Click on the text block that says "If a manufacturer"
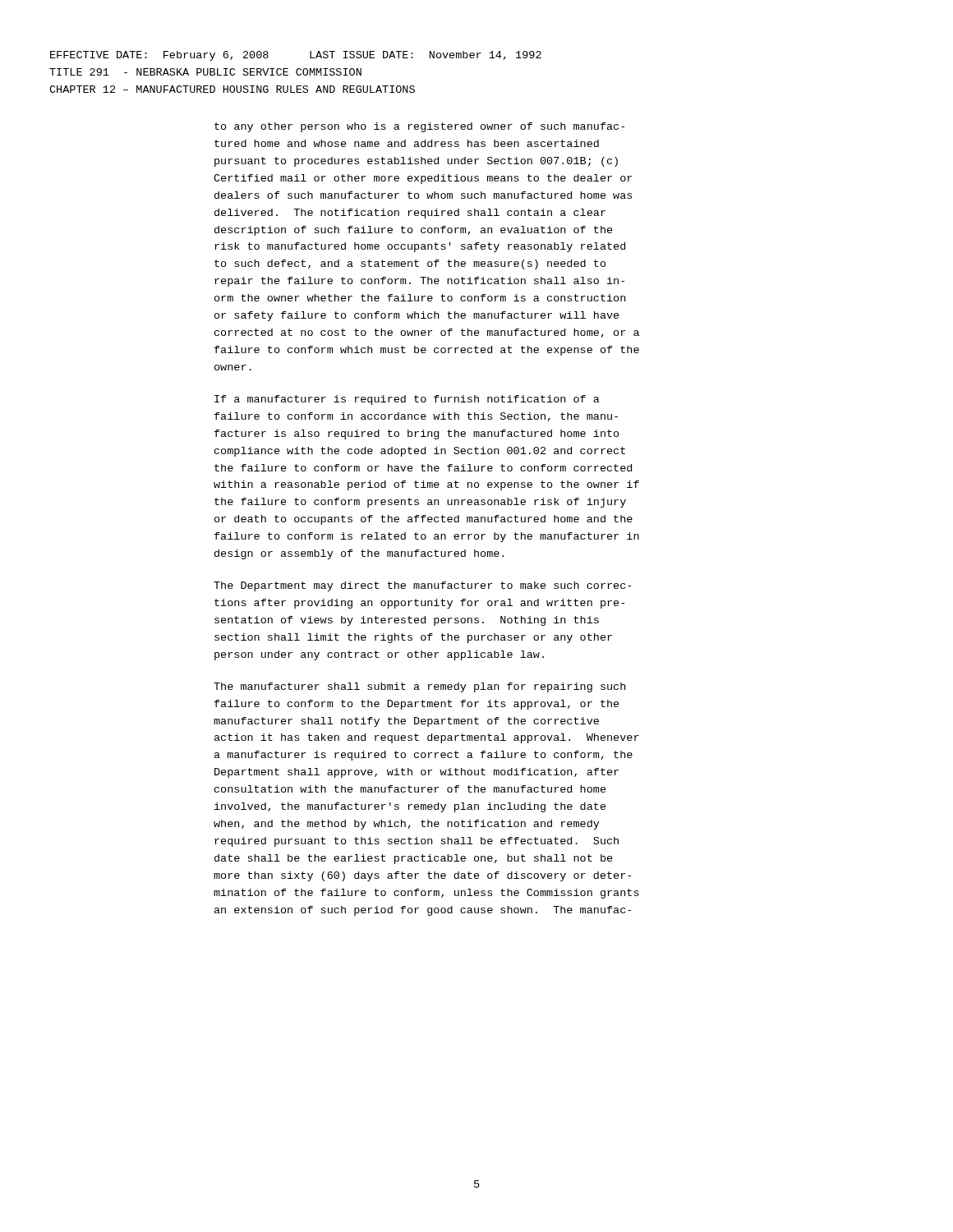Image resolution: width=953 pixels, height=1232 pixels. pos(427,477)
